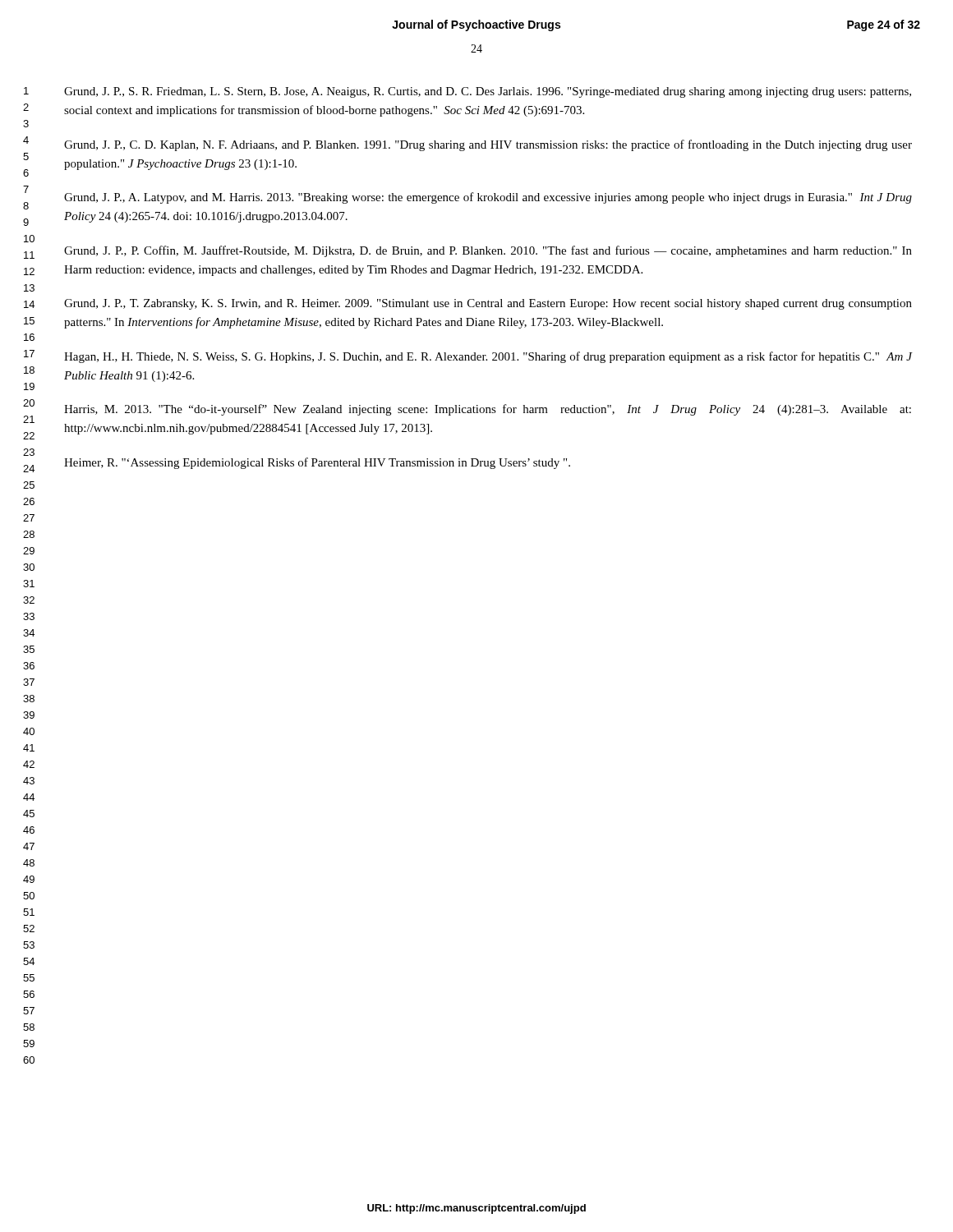Select the block starting "Hagan, H., H. Thiede, N. S. Weiss,"
This screenshot has height=1232, width=953.
tap(488, 366)
